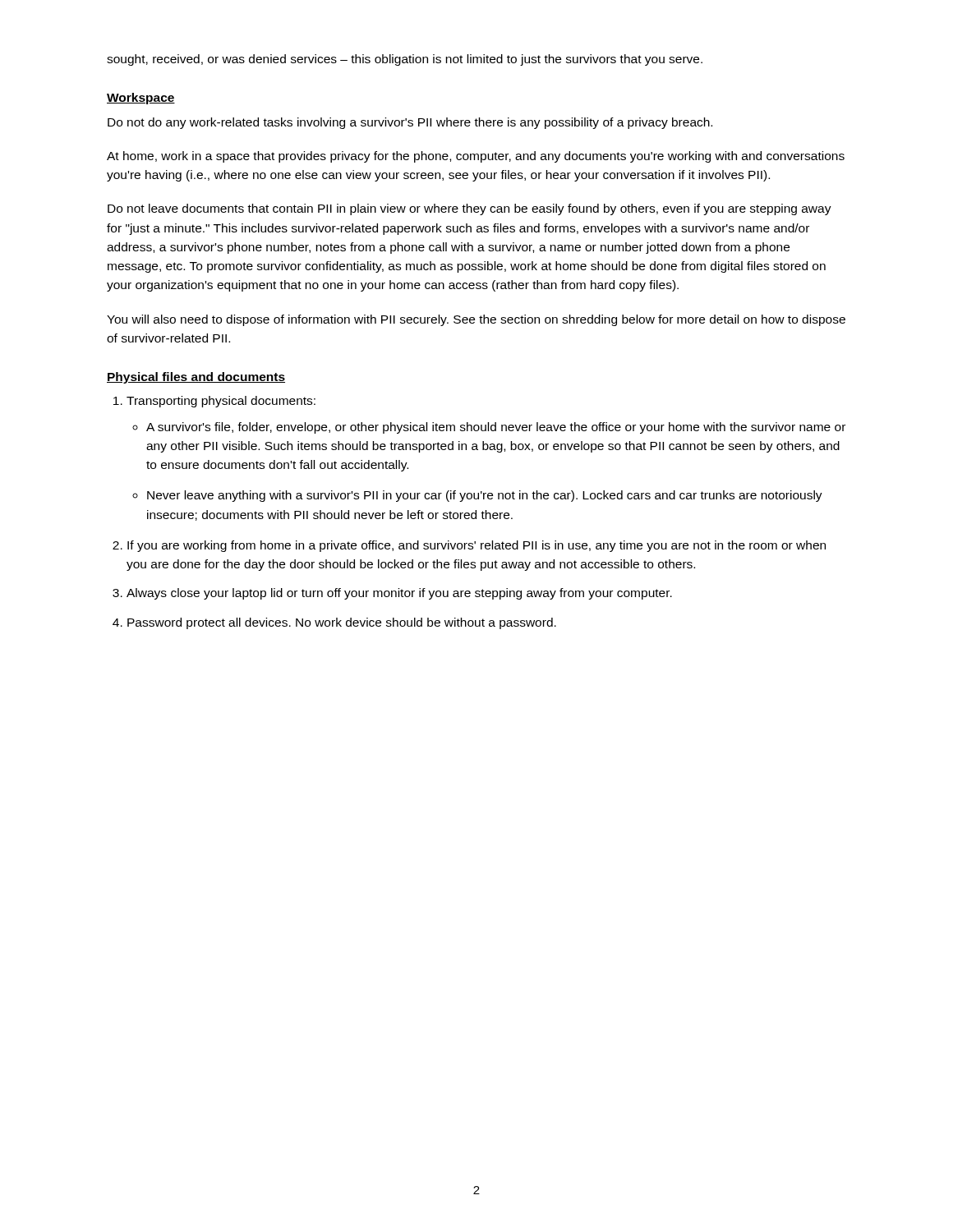This screenshot has width=953, height=1232.
Task: Navigate to the region starting "sought, received, or was denied"
Action: (405, 59)
